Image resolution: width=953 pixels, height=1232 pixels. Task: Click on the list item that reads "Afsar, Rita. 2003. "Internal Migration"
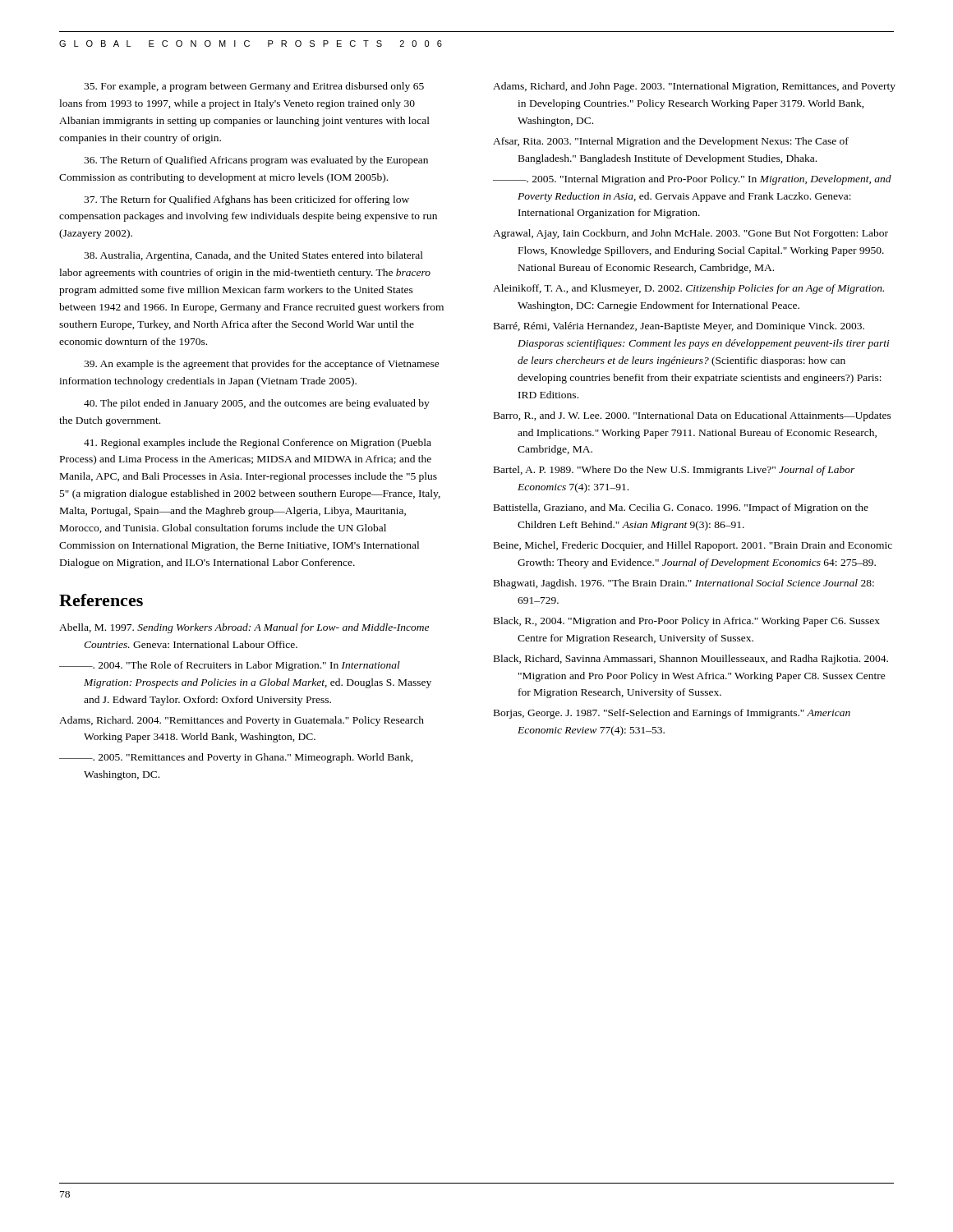click(671, 149)
